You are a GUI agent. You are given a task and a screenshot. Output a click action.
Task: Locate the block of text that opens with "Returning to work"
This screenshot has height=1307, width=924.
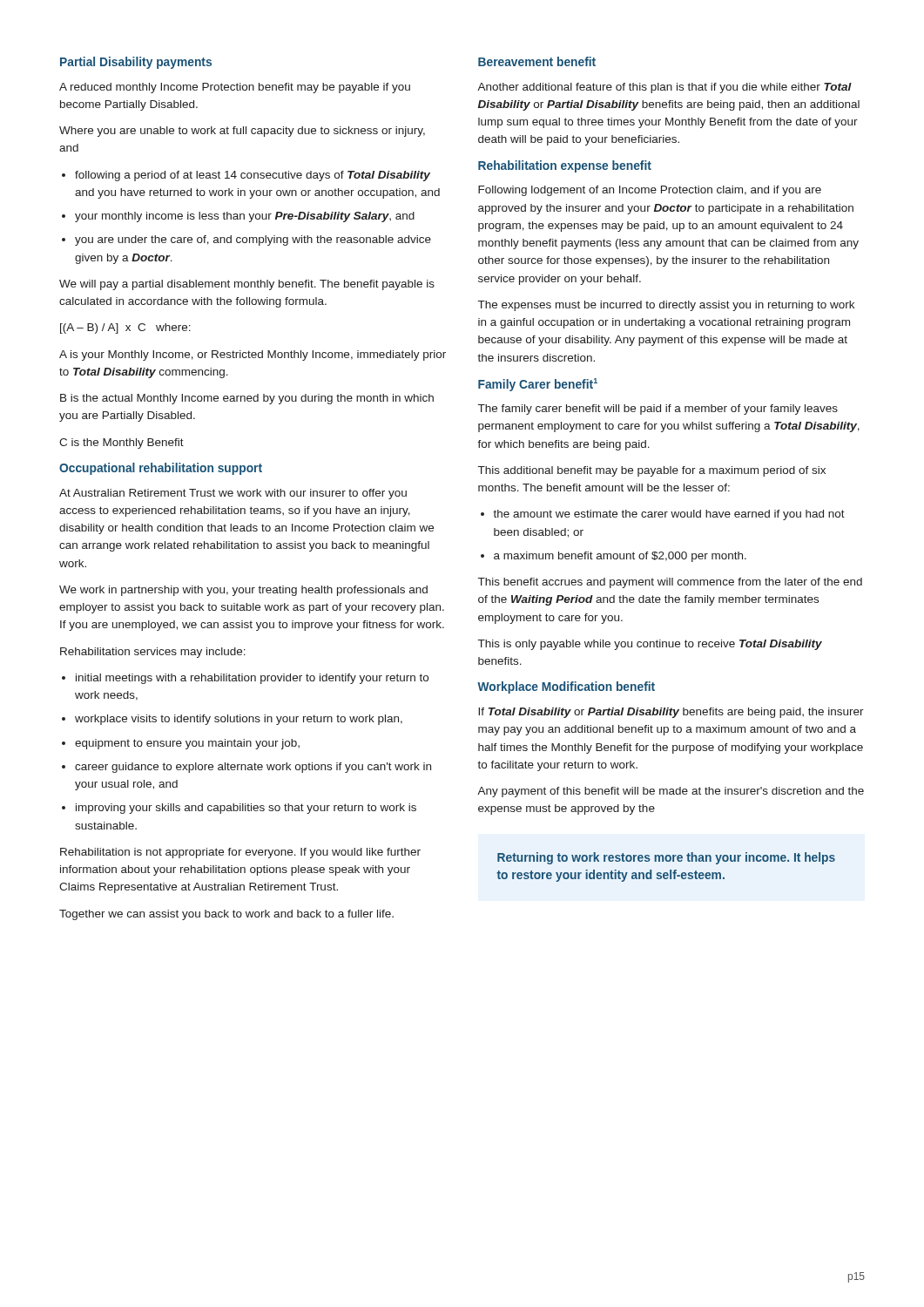pyautogui.click(x=666, y=867)
